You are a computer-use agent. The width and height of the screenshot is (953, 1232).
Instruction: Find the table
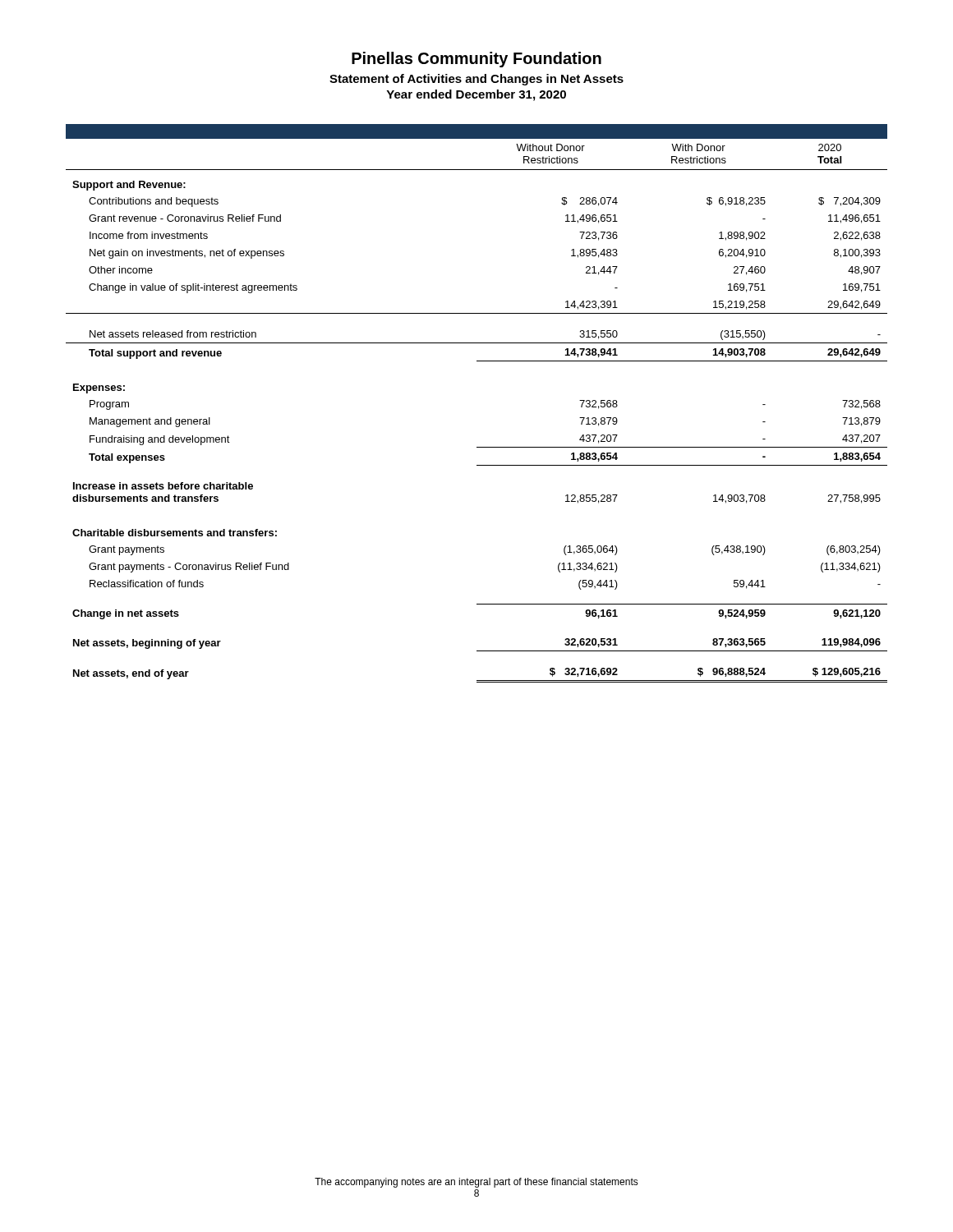coord(476,411)
